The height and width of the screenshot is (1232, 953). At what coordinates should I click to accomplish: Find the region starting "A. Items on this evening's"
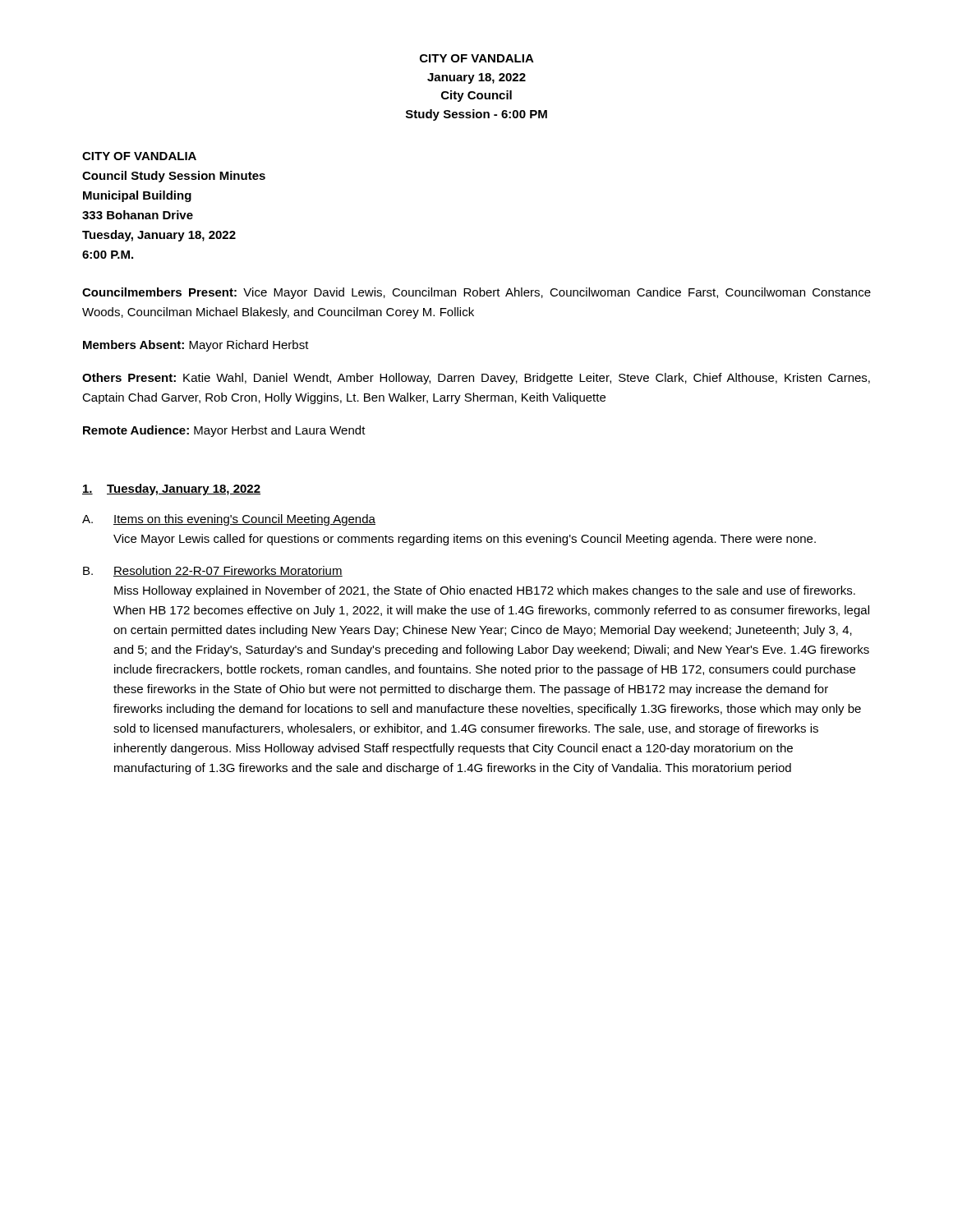(x=476, y=530)
